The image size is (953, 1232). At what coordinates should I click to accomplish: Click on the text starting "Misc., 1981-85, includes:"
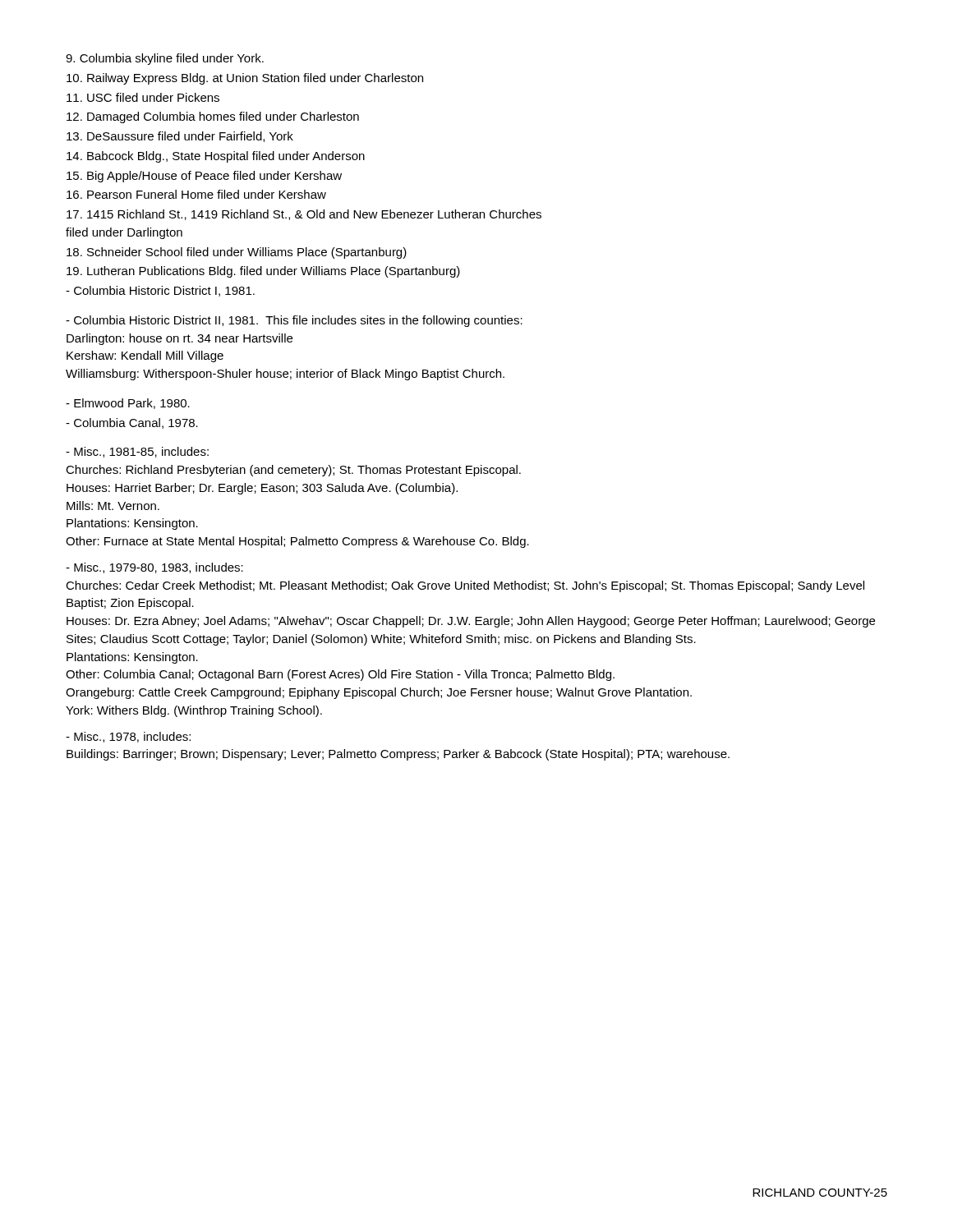coord(298,496)
